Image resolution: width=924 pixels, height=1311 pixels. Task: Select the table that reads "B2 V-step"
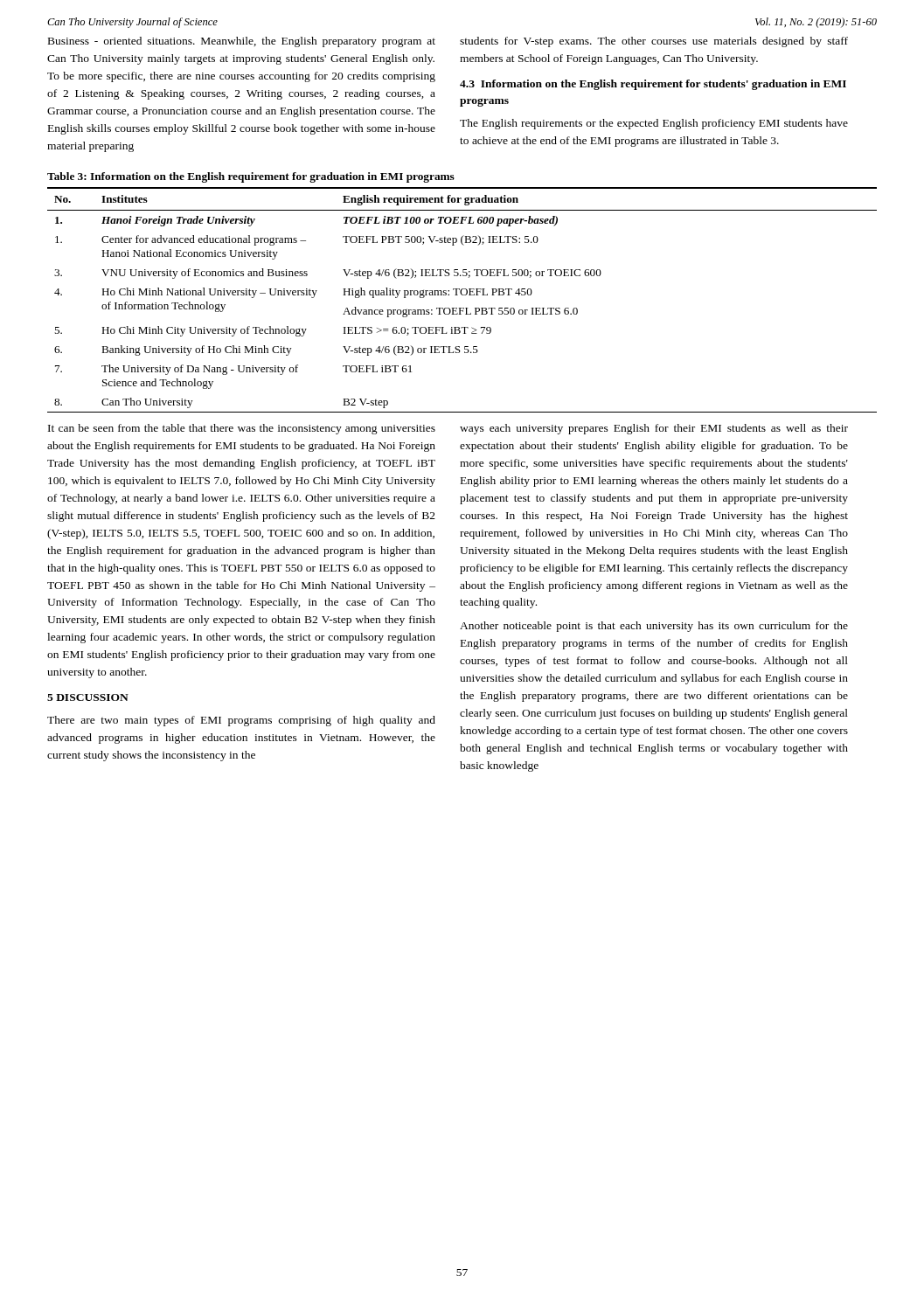point(462,300)
